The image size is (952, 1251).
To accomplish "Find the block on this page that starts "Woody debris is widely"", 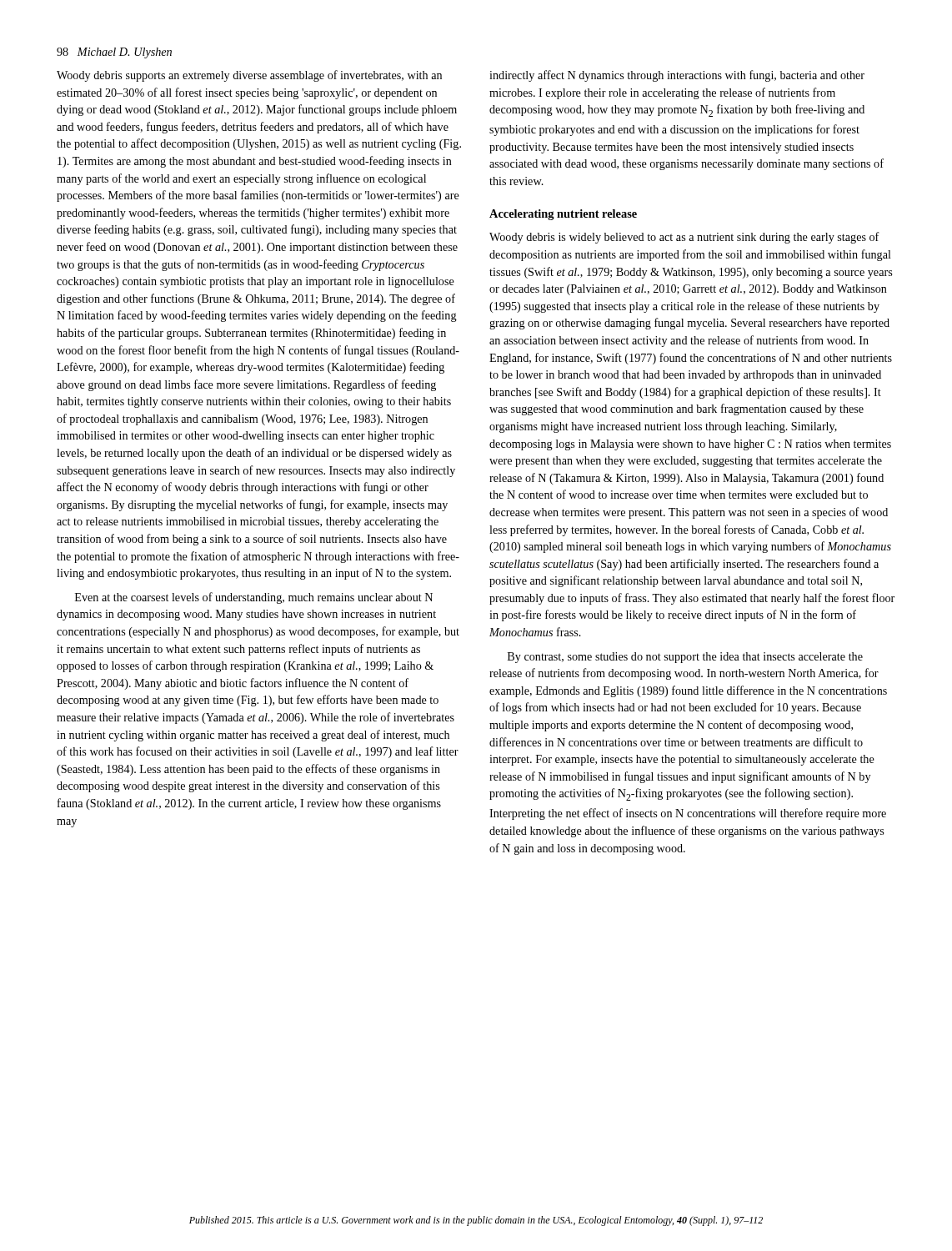I will click(x=692, y=435).
